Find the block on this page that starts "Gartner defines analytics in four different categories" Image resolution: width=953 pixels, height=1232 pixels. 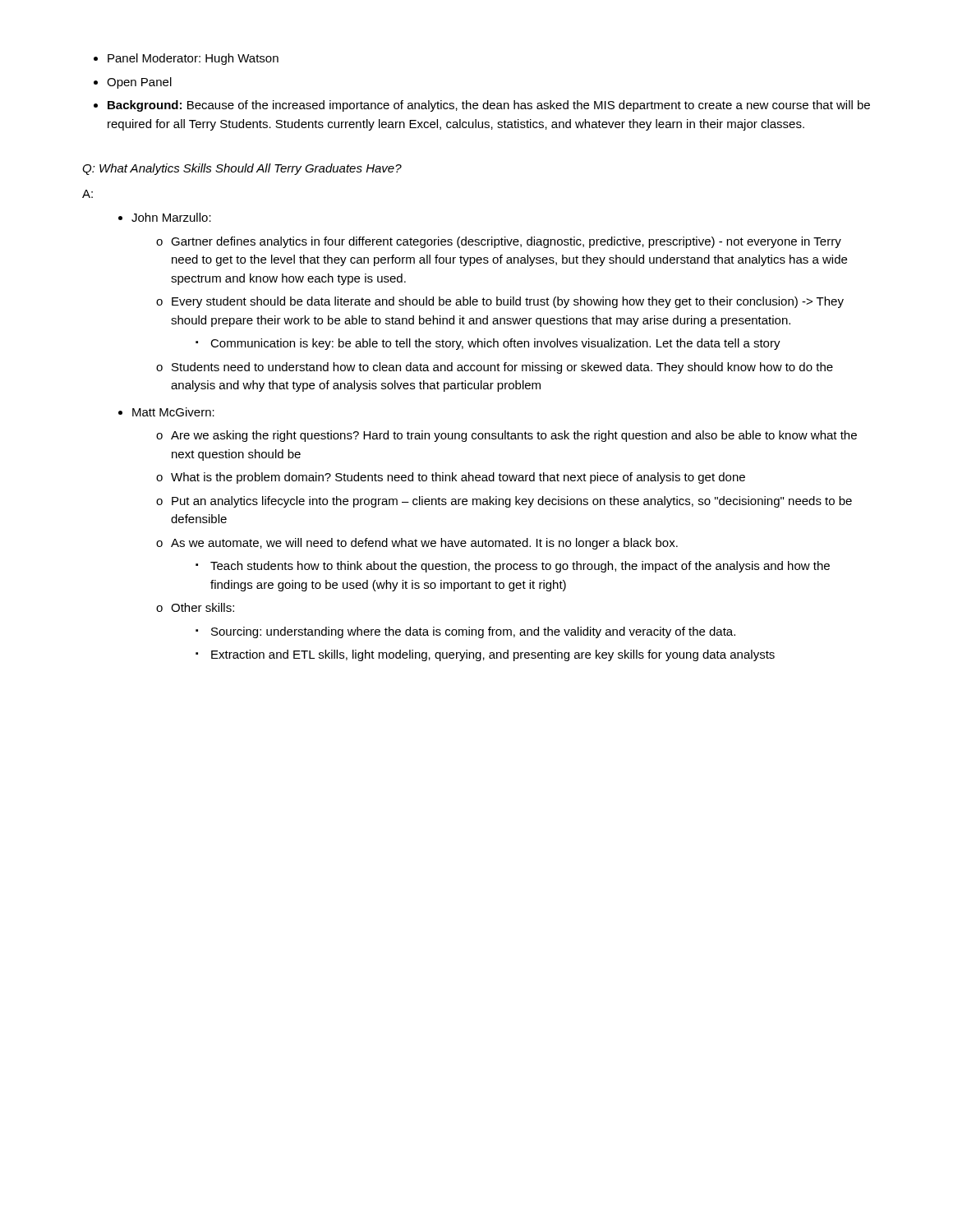[x=509, y=259]
